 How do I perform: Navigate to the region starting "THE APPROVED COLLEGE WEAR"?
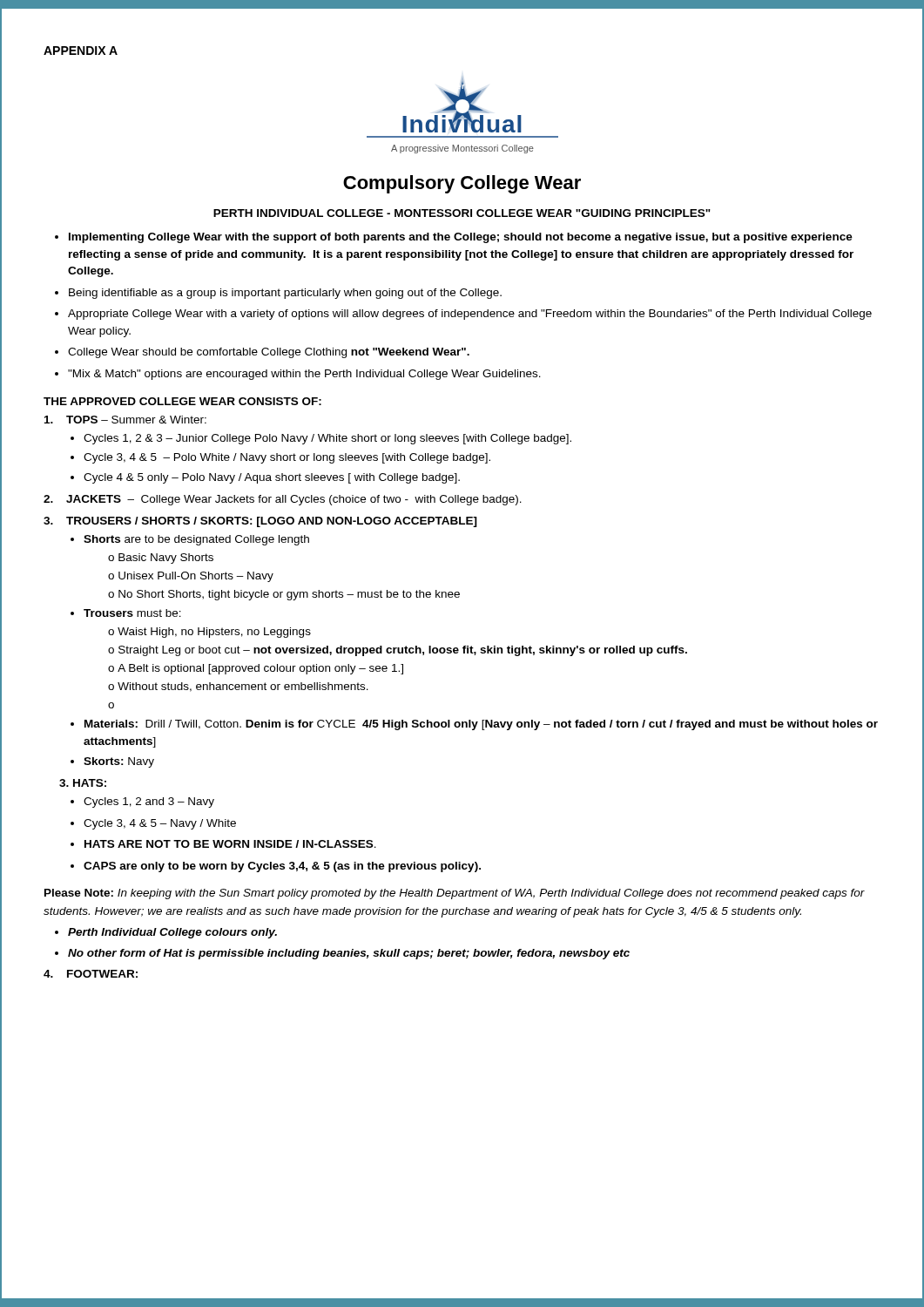183,401
